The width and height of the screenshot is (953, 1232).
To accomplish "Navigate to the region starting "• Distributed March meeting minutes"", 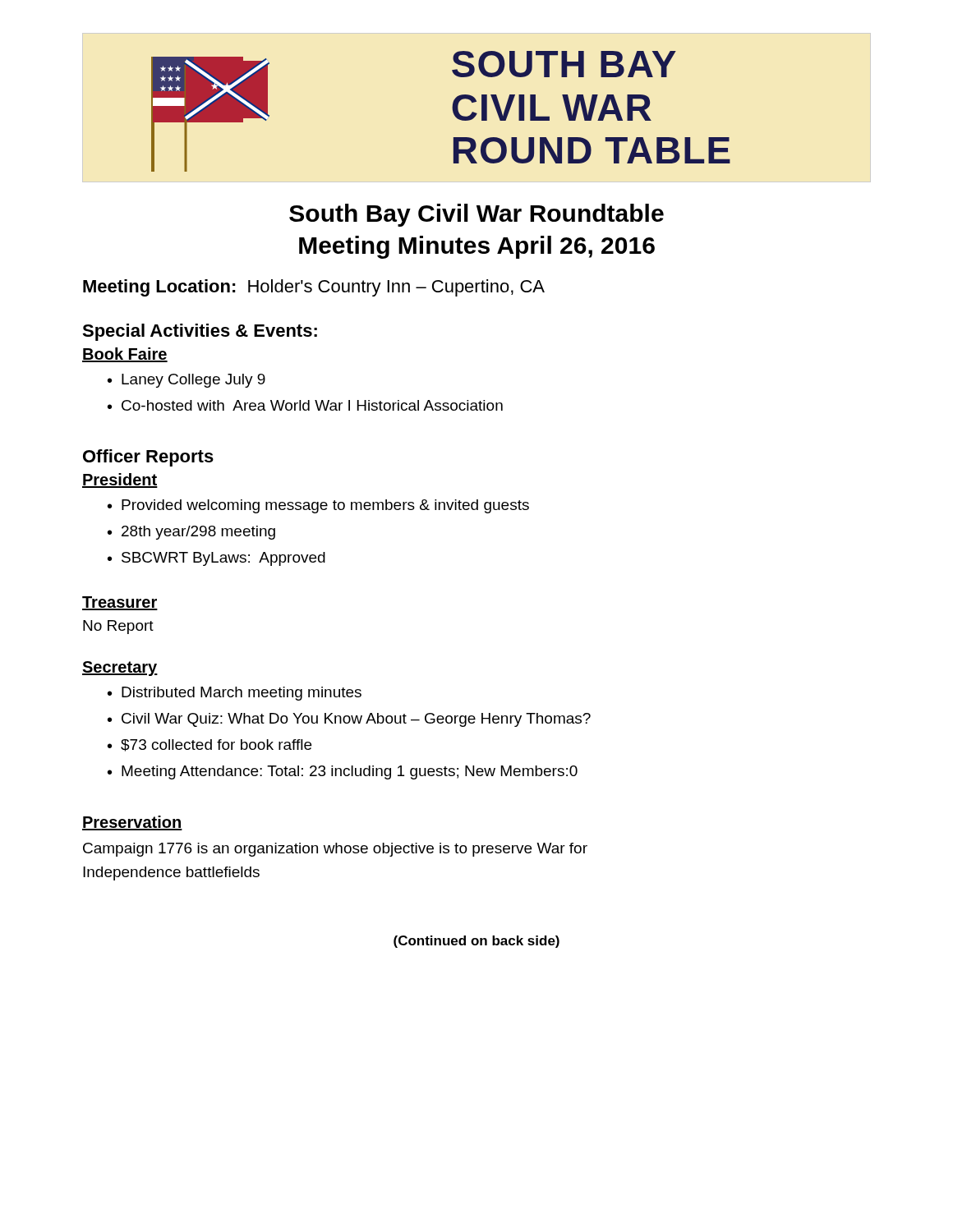I will (x=234, y=693).
